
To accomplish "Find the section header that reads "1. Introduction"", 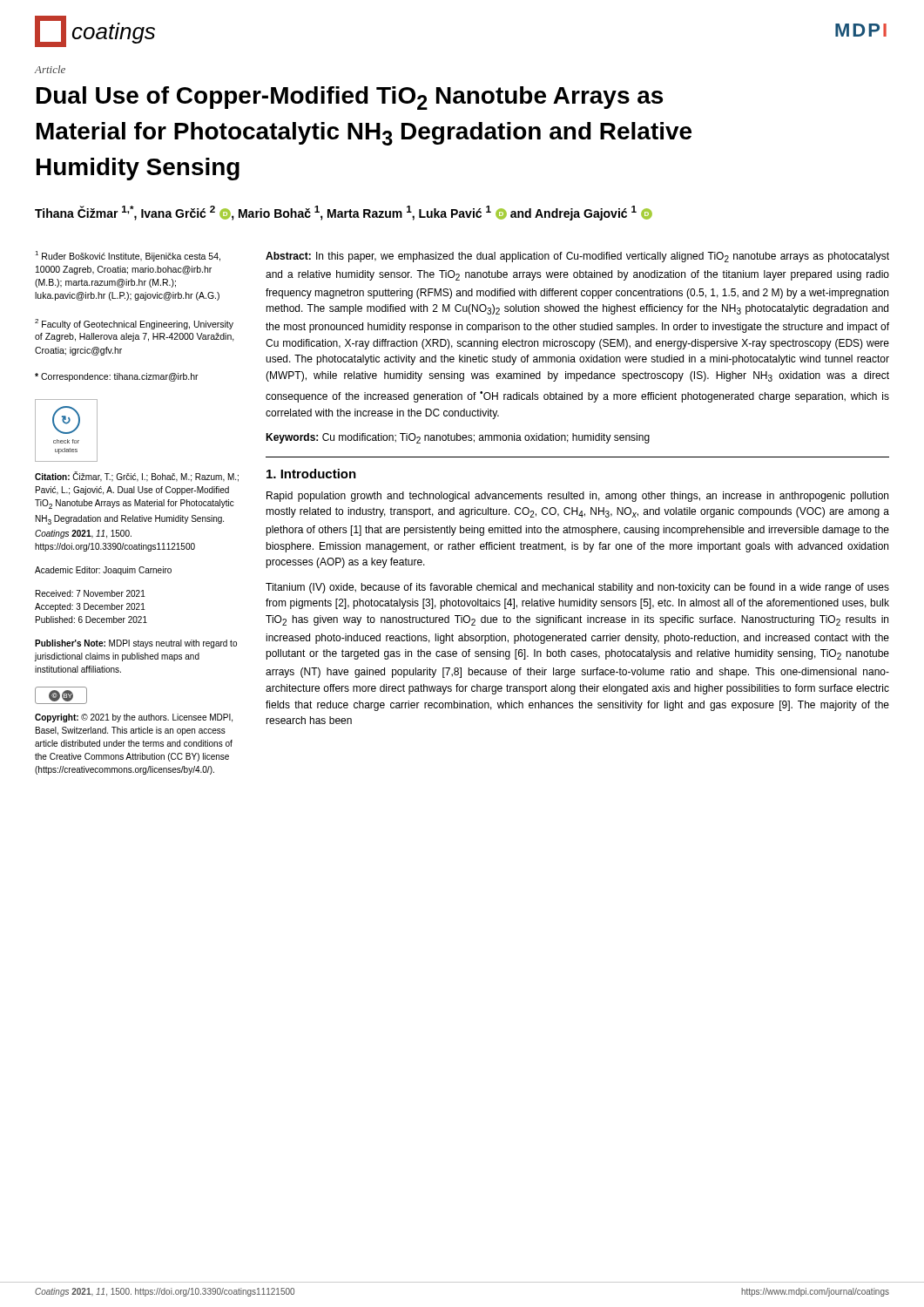I will point(311,473).
